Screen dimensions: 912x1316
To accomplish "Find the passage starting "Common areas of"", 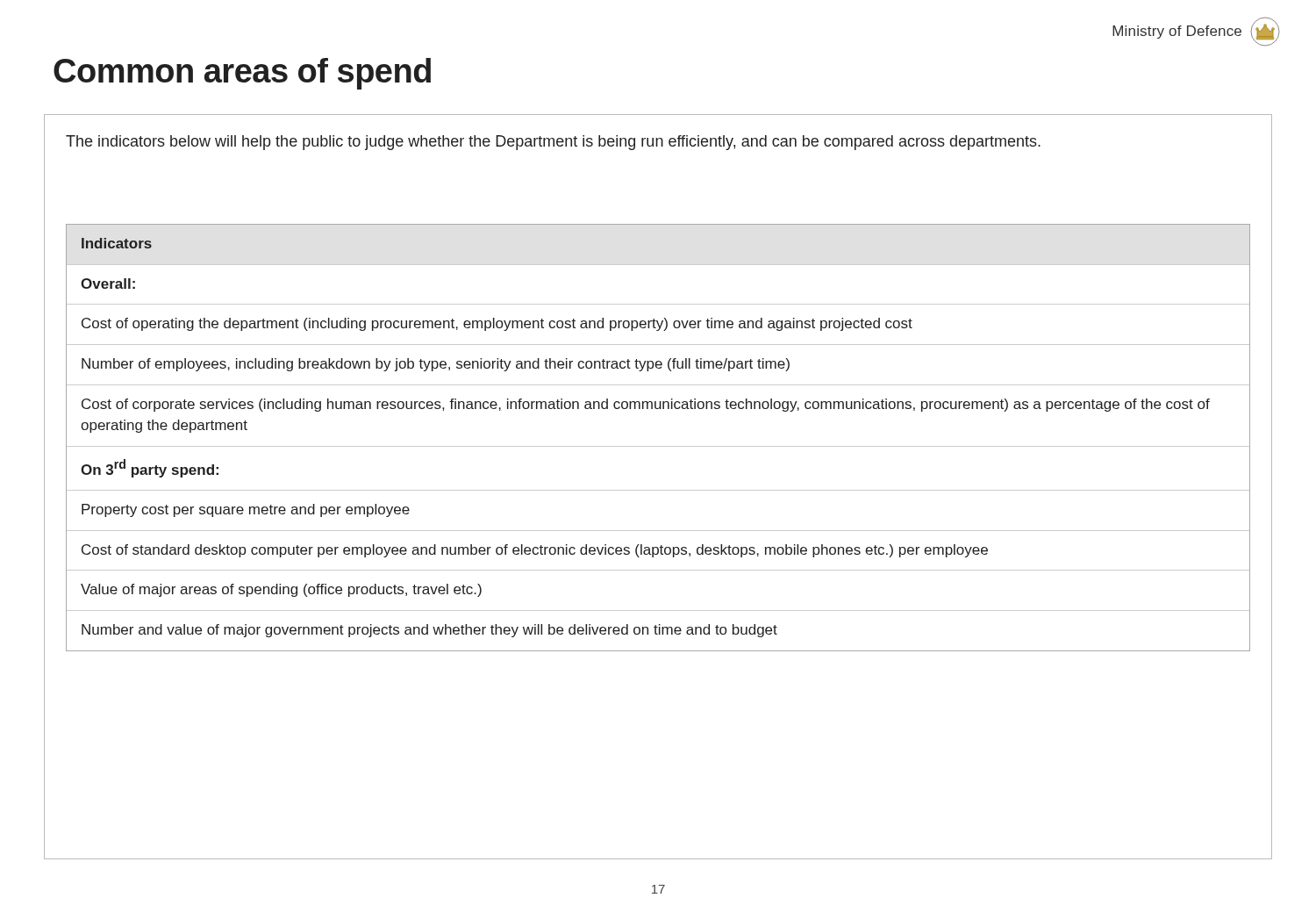I will [x=243, y=71].
